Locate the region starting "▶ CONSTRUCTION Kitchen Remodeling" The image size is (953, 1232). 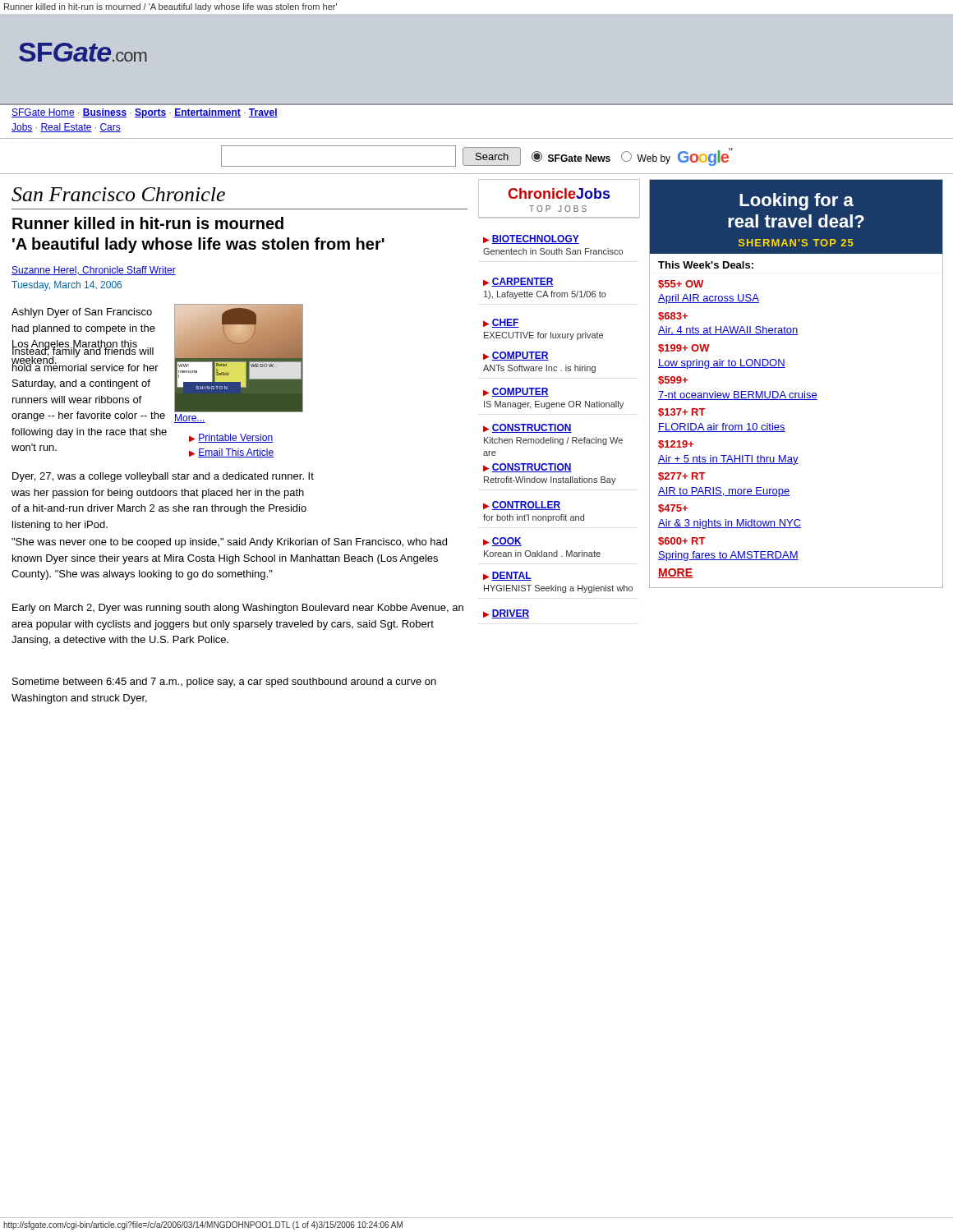(x=553, y=440)
